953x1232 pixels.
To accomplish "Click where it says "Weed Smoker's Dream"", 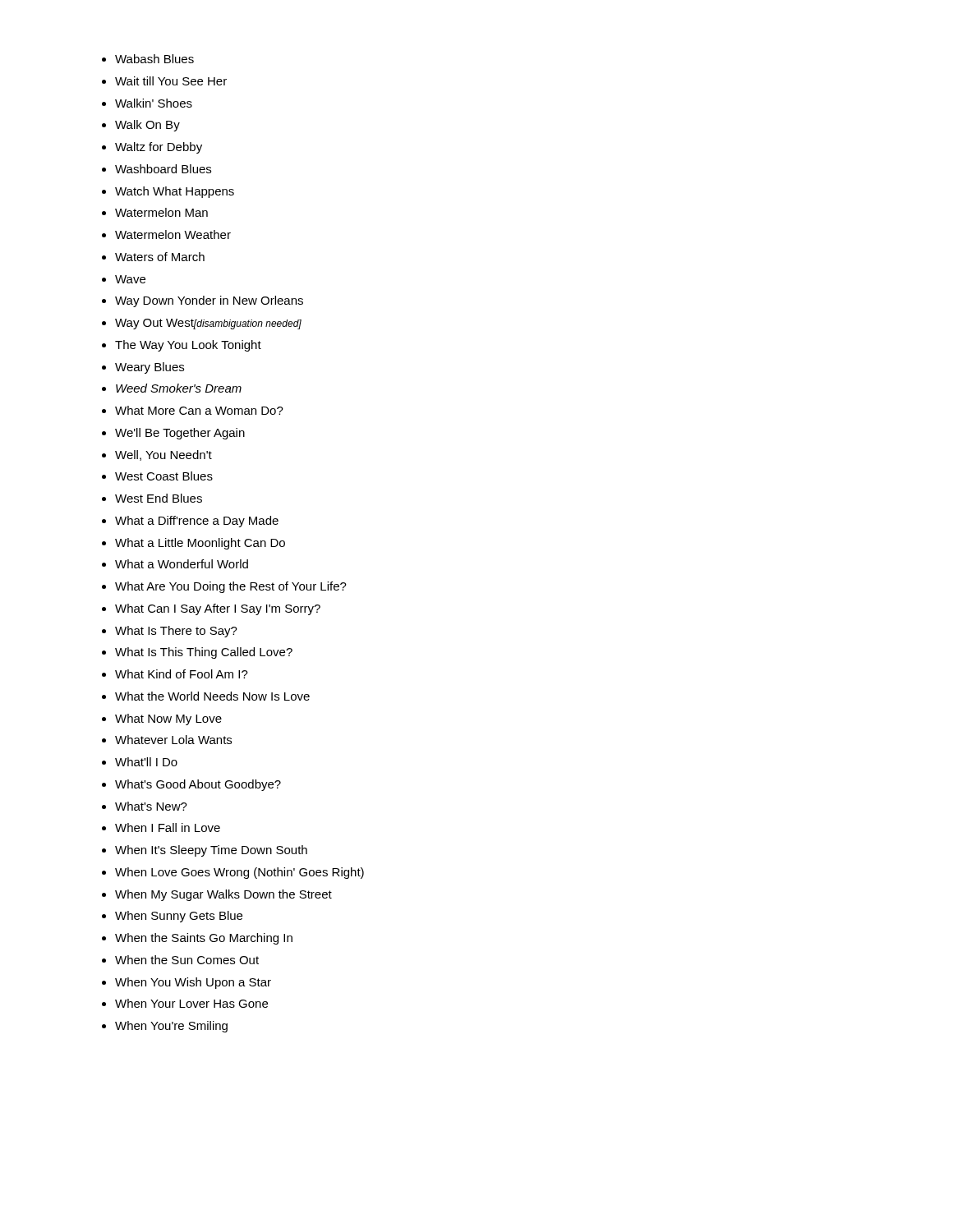I will pyautogui.click(x=178, y=388).
